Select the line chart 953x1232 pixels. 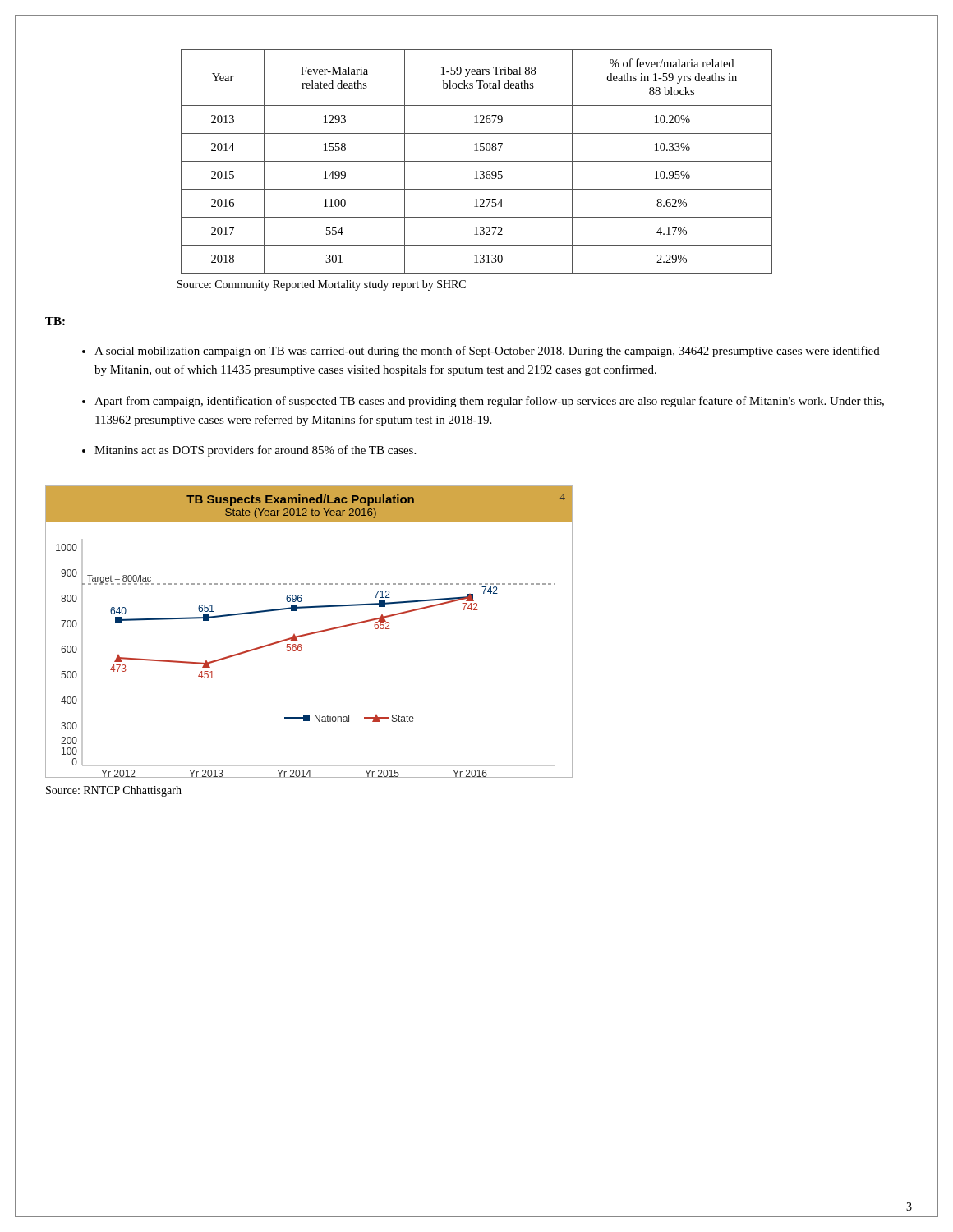309,632
